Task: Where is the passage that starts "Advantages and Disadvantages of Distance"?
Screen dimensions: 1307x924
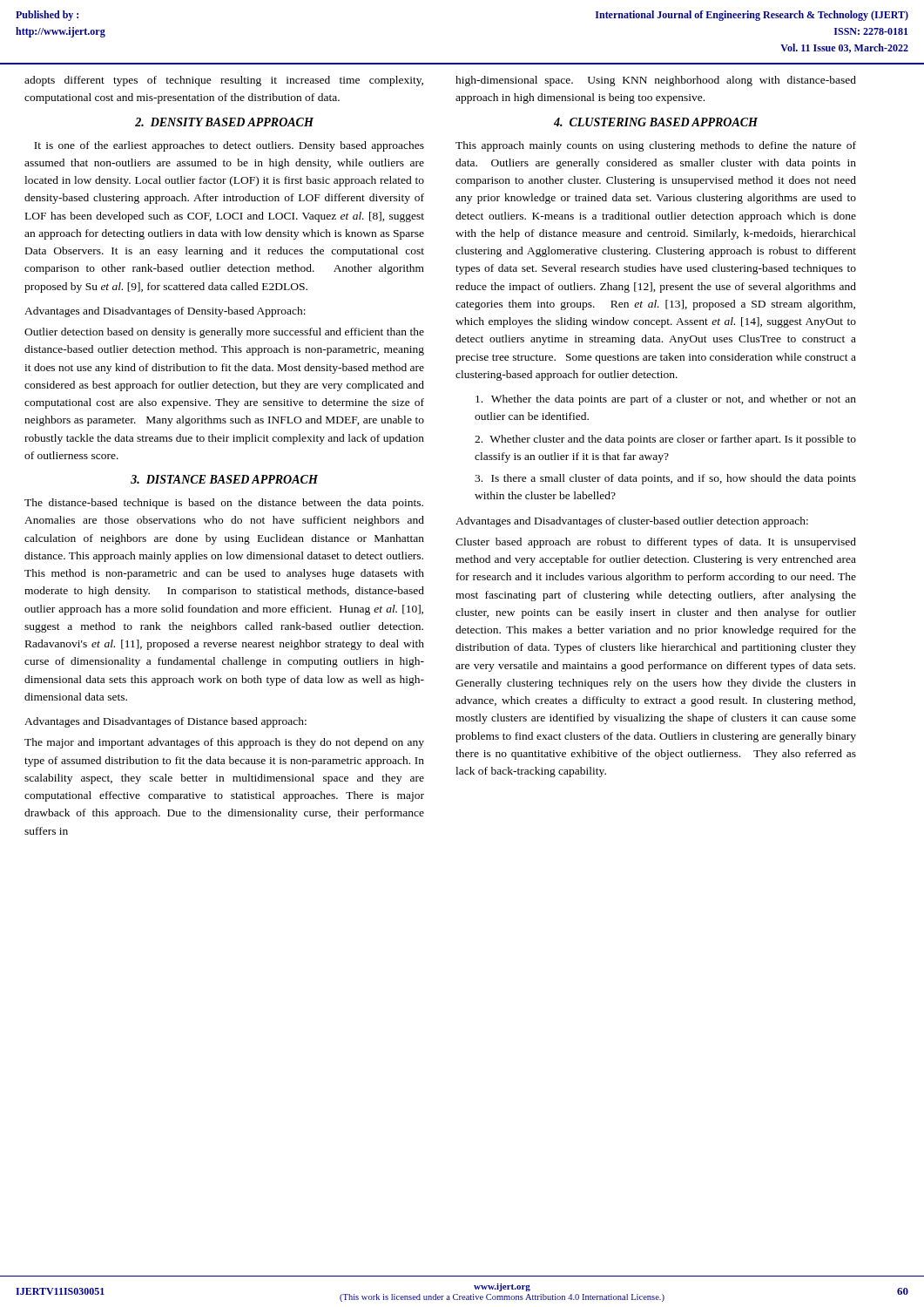Action: tap(166, 721)
